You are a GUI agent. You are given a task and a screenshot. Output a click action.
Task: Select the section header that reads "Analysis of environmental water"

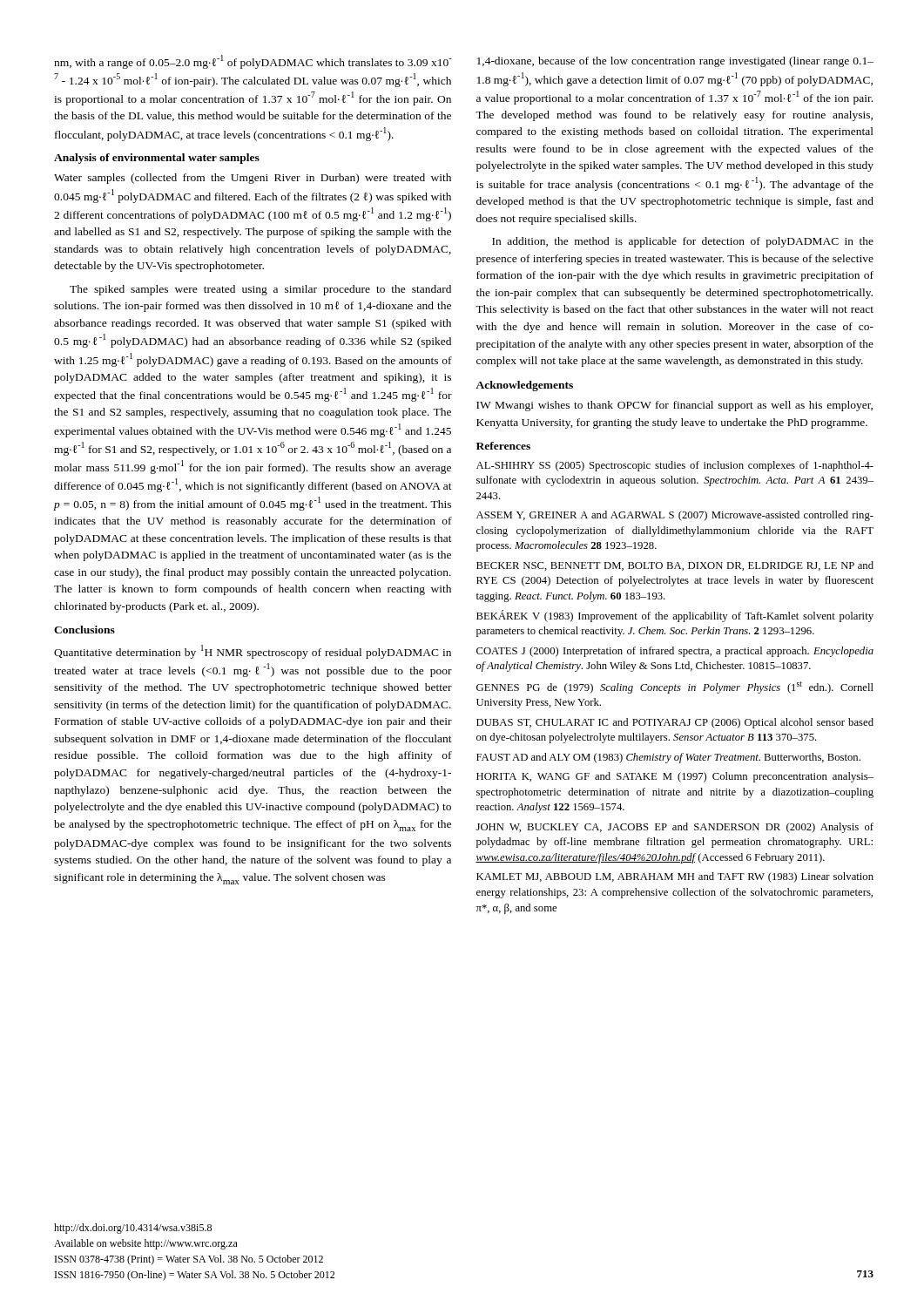(253, 157)
